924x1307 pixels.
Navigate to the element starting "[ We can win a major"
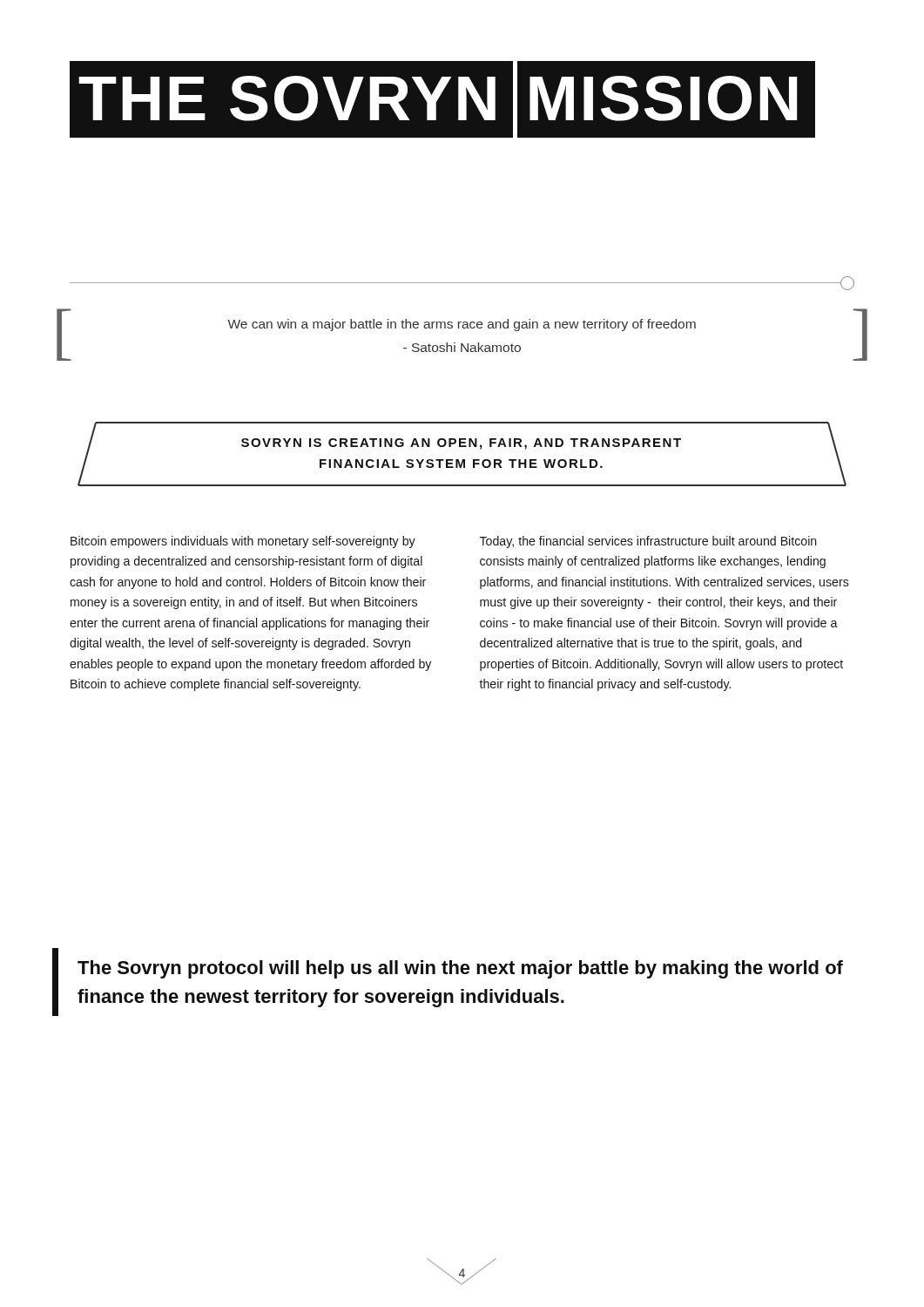pos(462,331)
